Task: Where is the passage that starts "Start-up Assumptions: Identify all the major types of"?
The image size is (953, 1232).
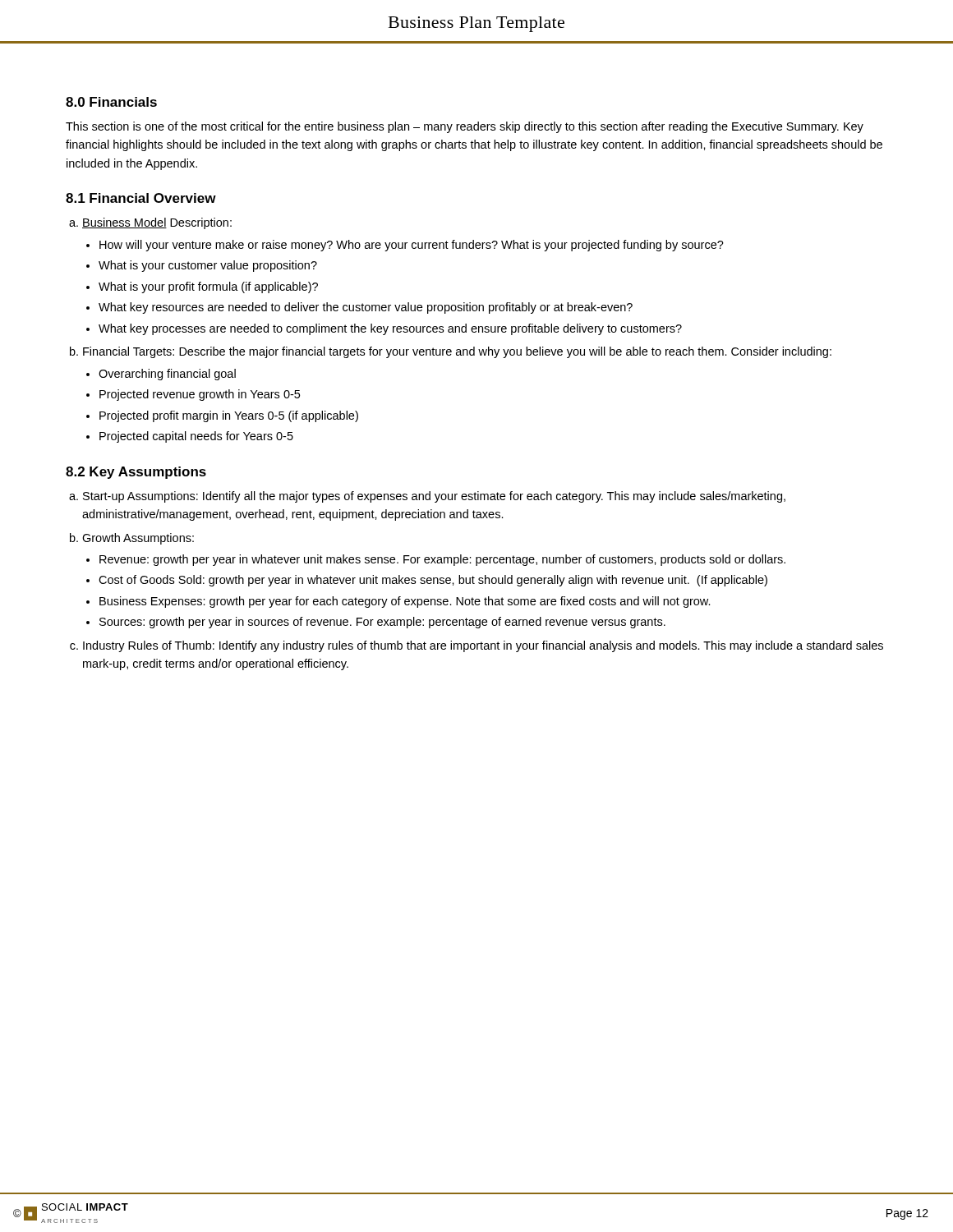Action: [434, 505]
